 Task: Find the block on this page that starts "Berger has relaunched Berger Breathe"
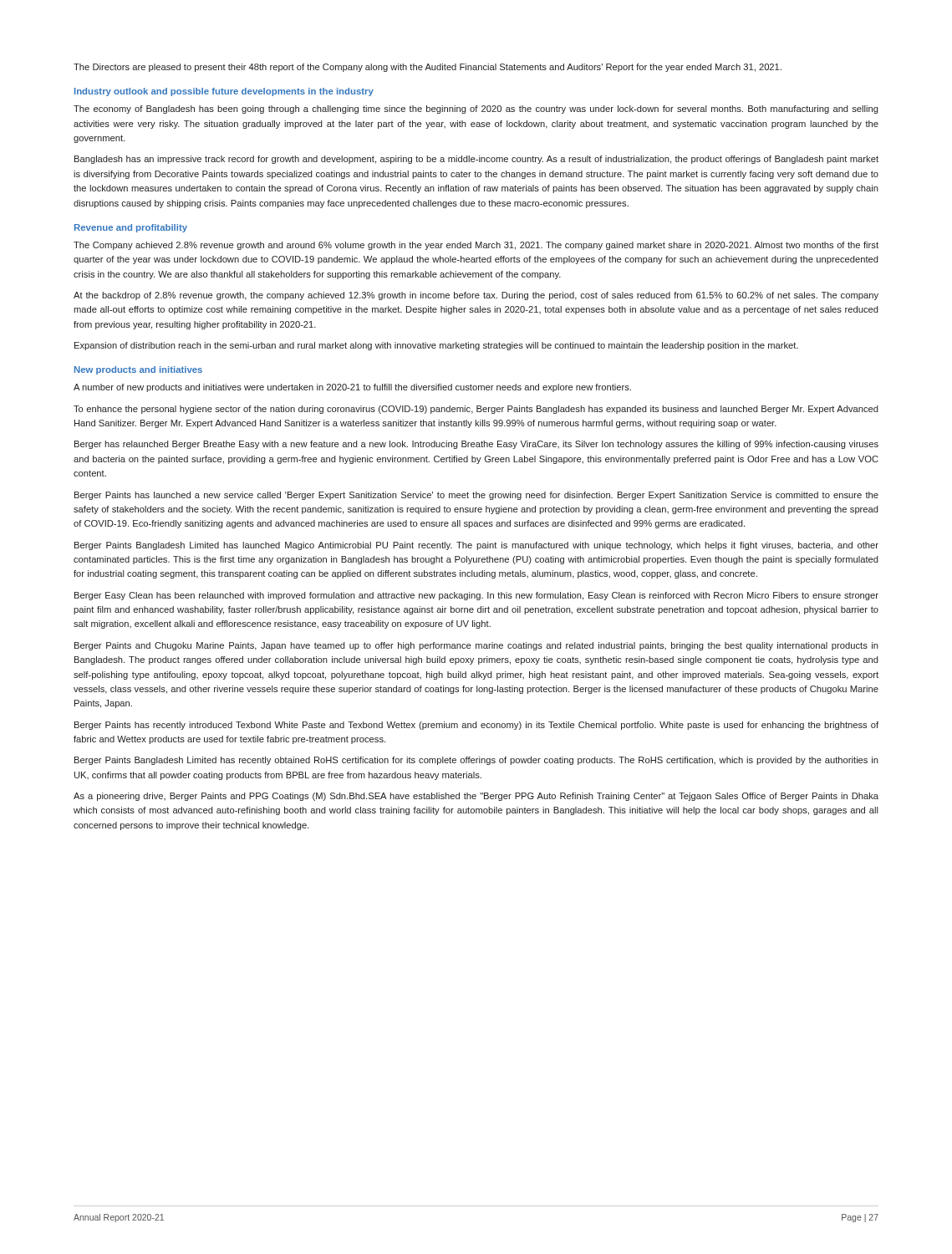(476, 459)
